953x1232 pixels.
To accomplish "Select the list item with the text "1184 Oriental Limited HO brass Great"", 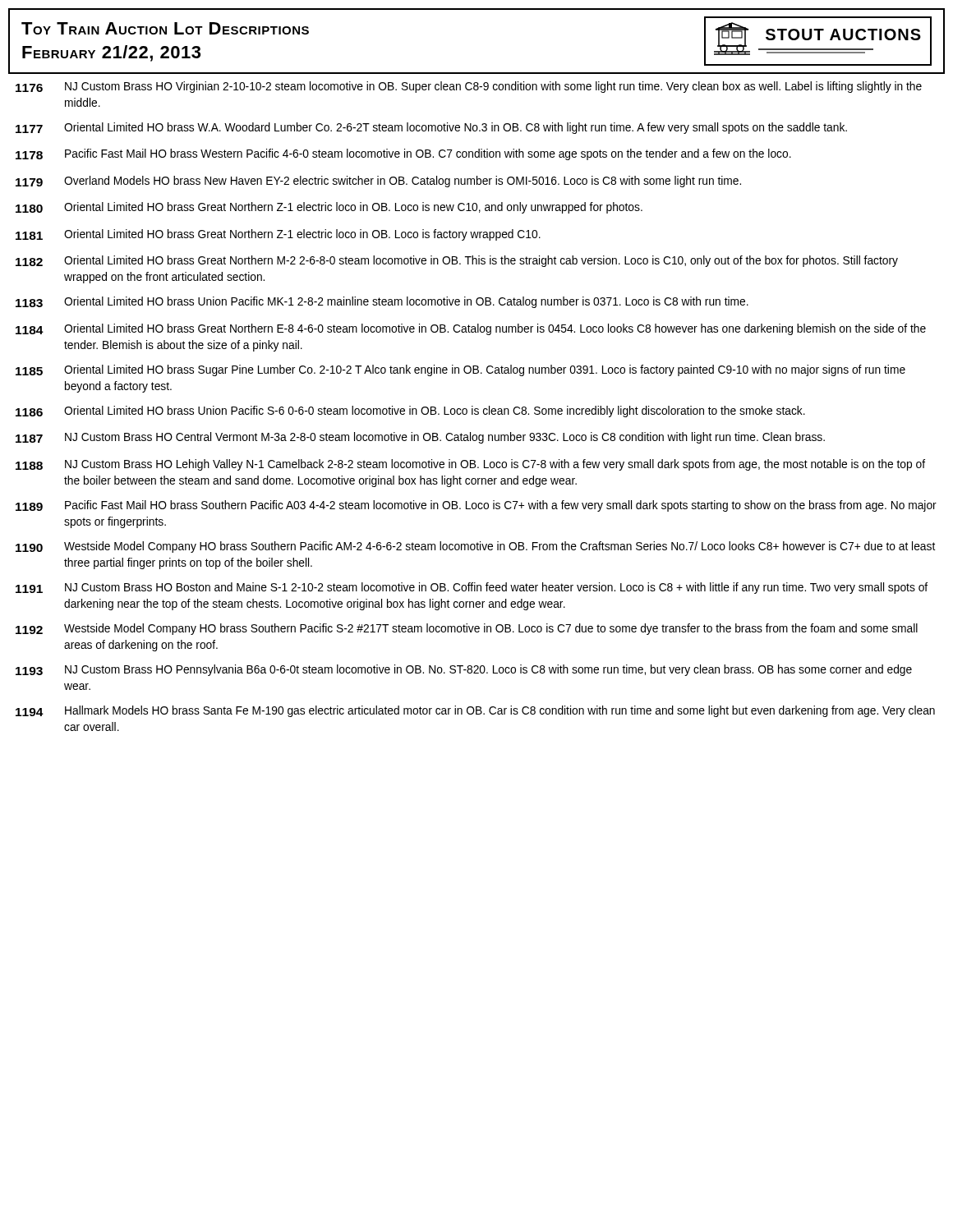I will (476, 337).
